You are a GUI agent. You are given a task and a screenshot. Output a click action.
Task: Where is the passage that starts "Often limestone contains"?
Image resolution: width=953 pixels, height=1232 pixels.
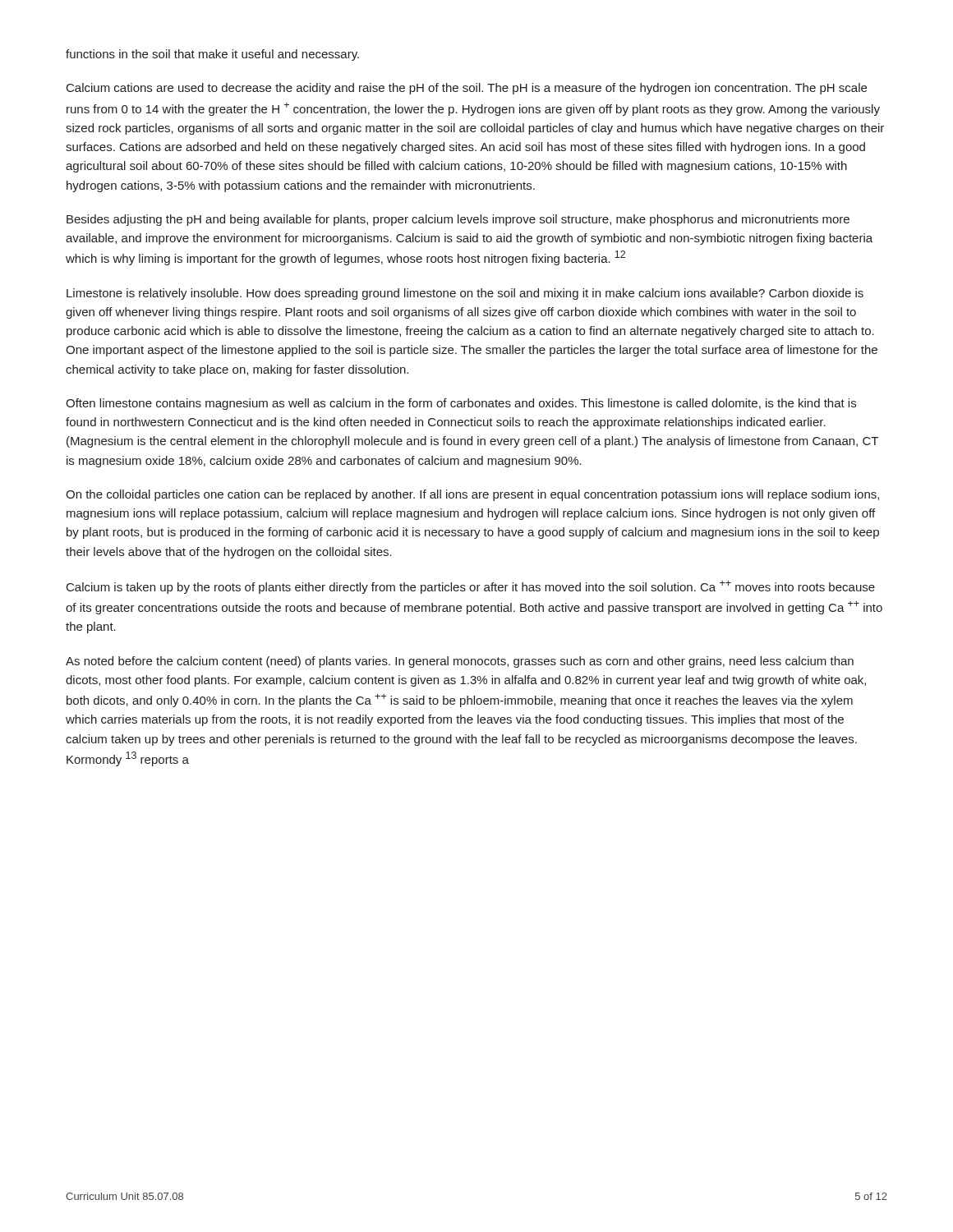(x=472, y=431)
